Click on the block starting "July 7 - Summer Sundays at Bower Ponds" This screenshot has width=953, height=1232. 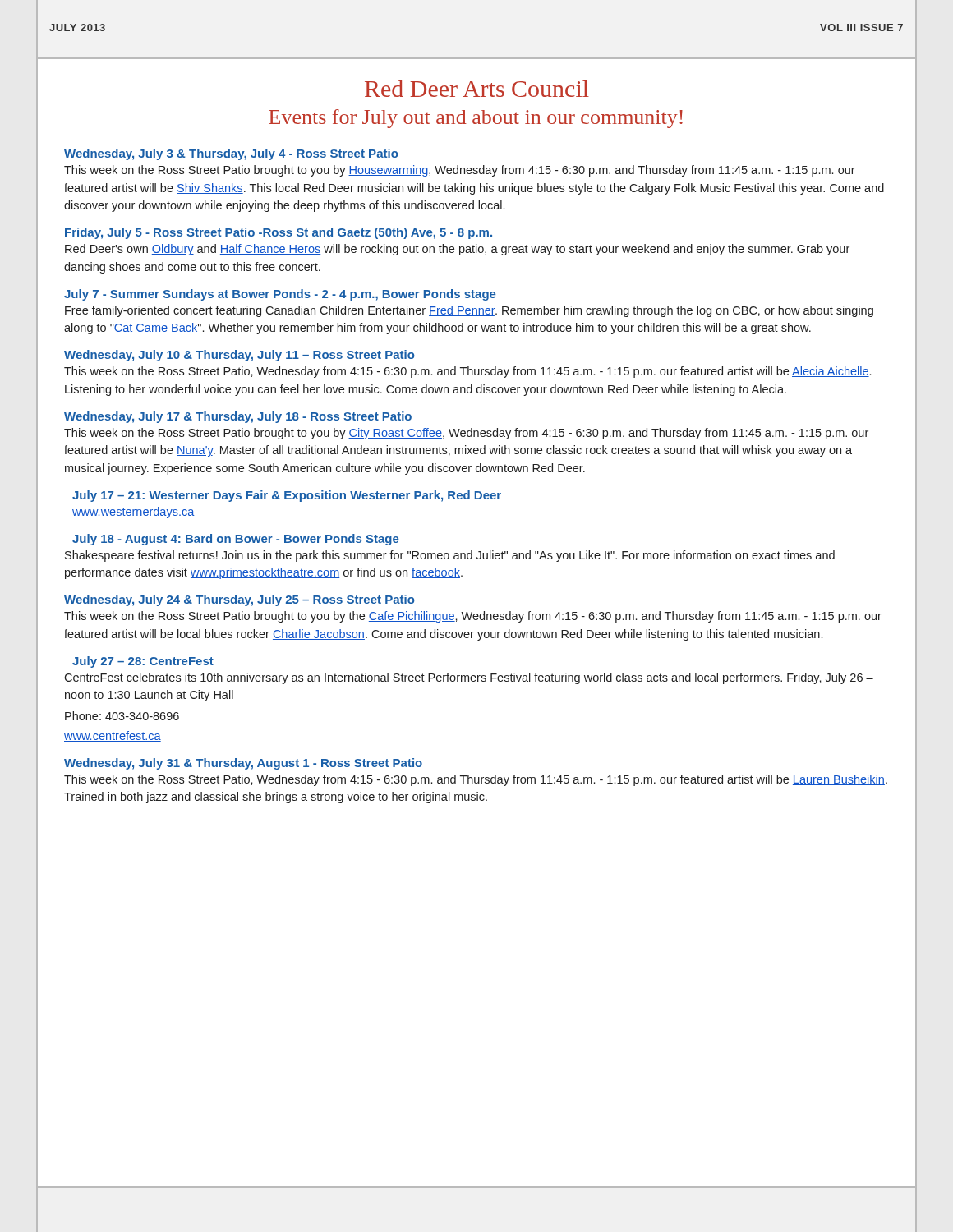click(x=280, y=293)
